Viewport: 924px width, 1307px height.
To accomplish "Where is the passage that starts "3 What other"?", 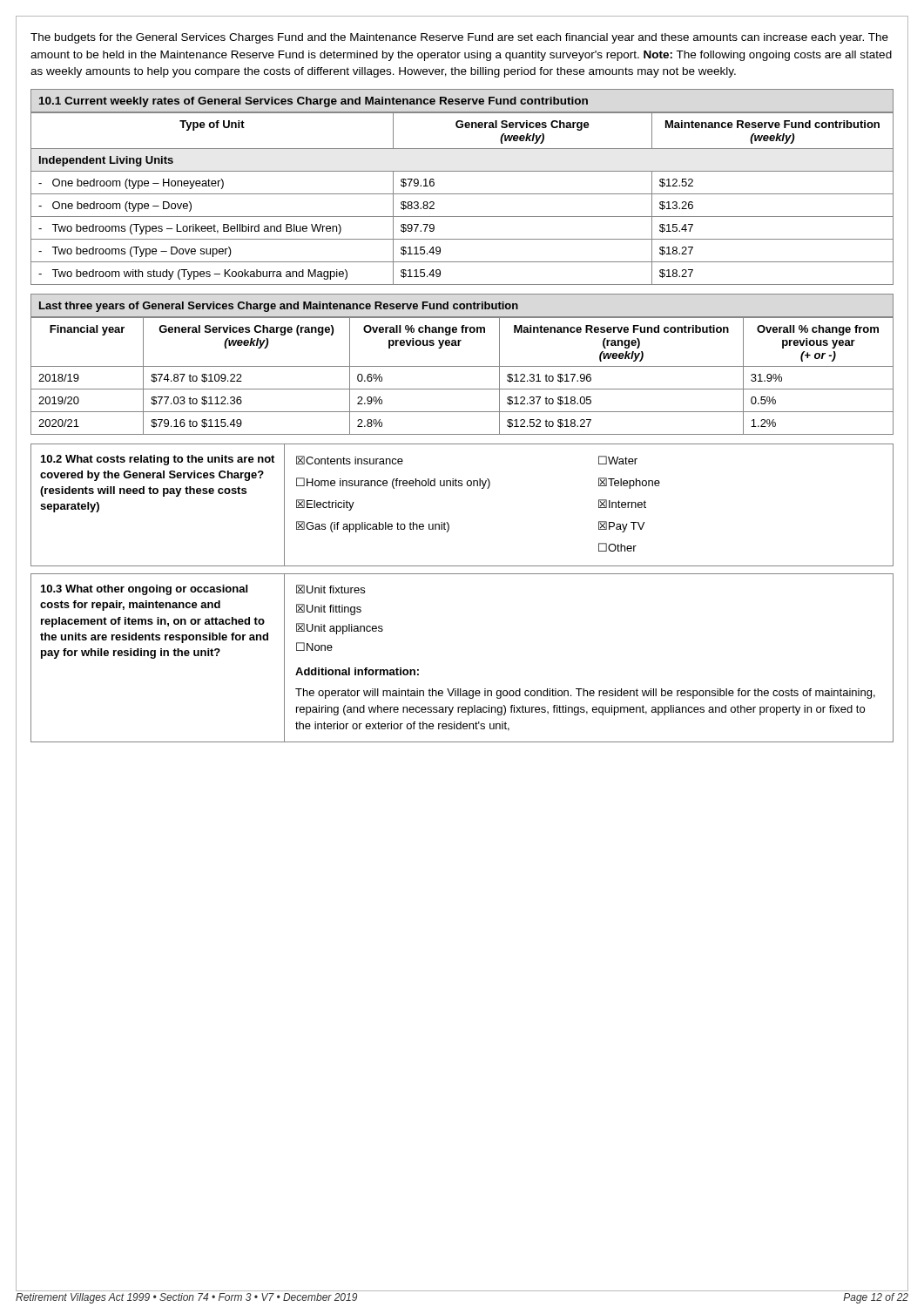I will point(155,620).
